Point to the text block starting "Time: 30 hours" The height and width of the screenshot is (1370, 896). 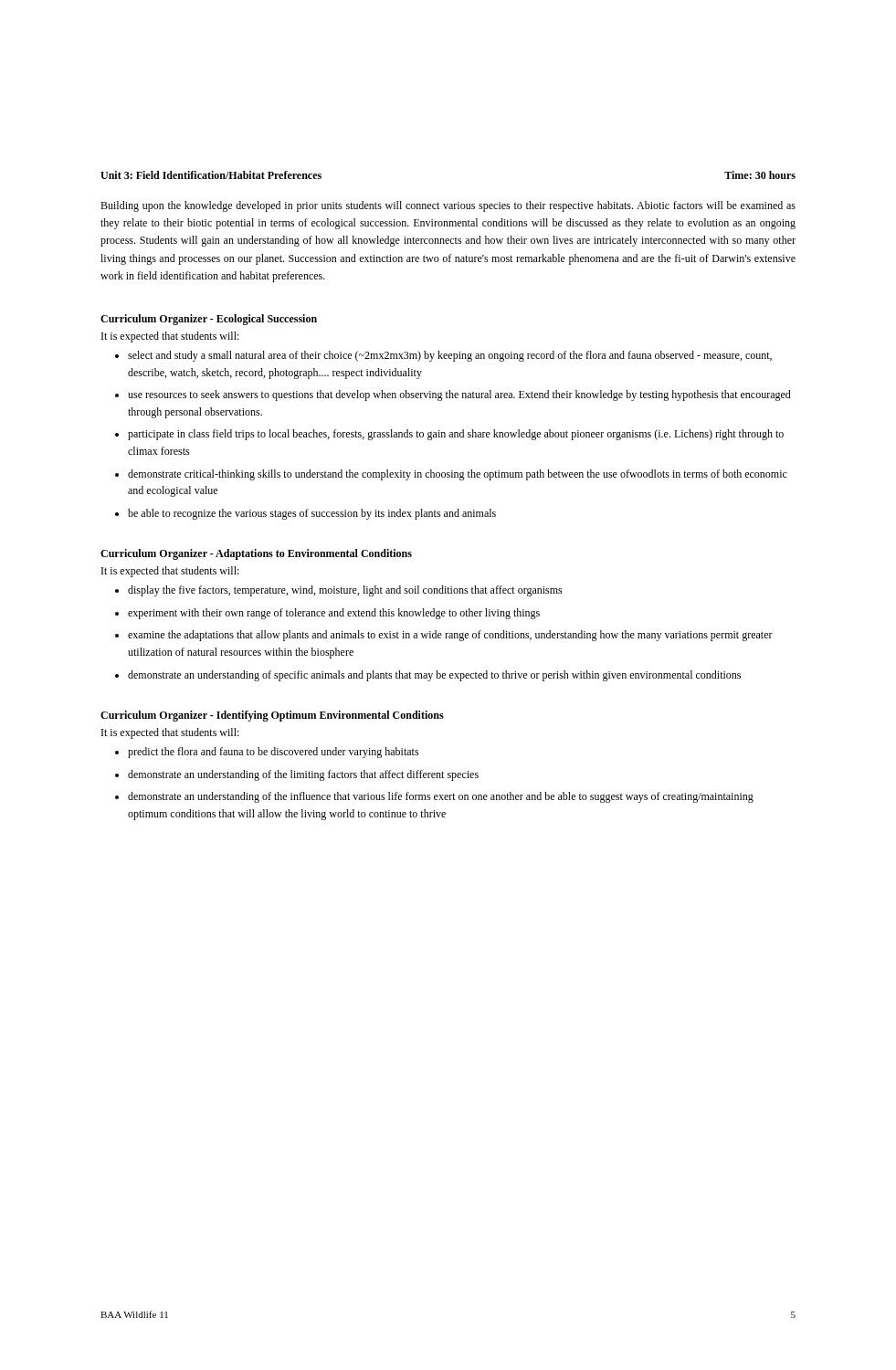click(x=760, y=175)
